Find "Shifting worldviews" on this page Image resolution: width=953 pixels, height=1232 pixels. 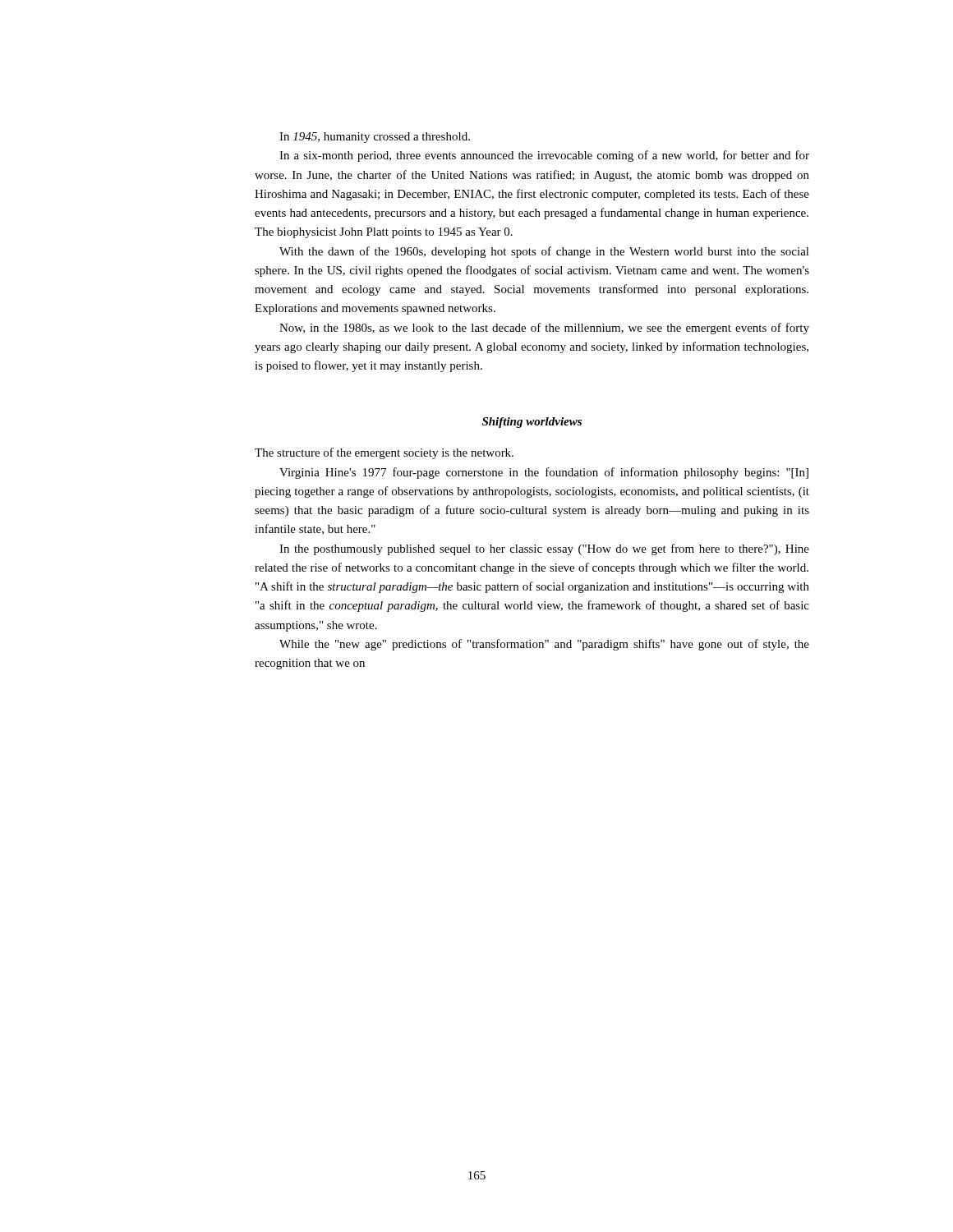click(x=532, y=422)
